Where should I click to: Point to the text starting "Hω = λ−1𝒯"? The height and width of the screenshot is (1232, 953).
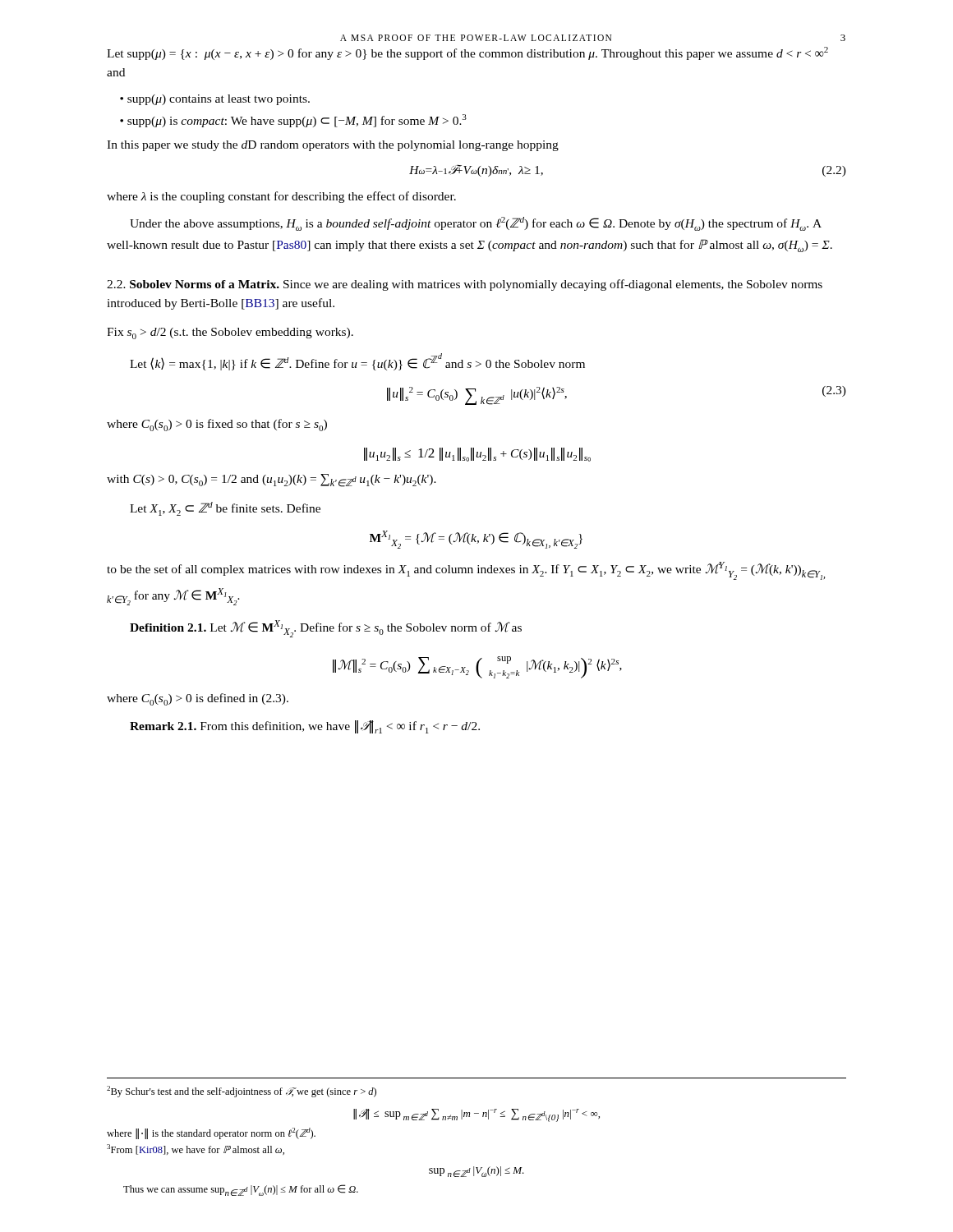(476, 170)
